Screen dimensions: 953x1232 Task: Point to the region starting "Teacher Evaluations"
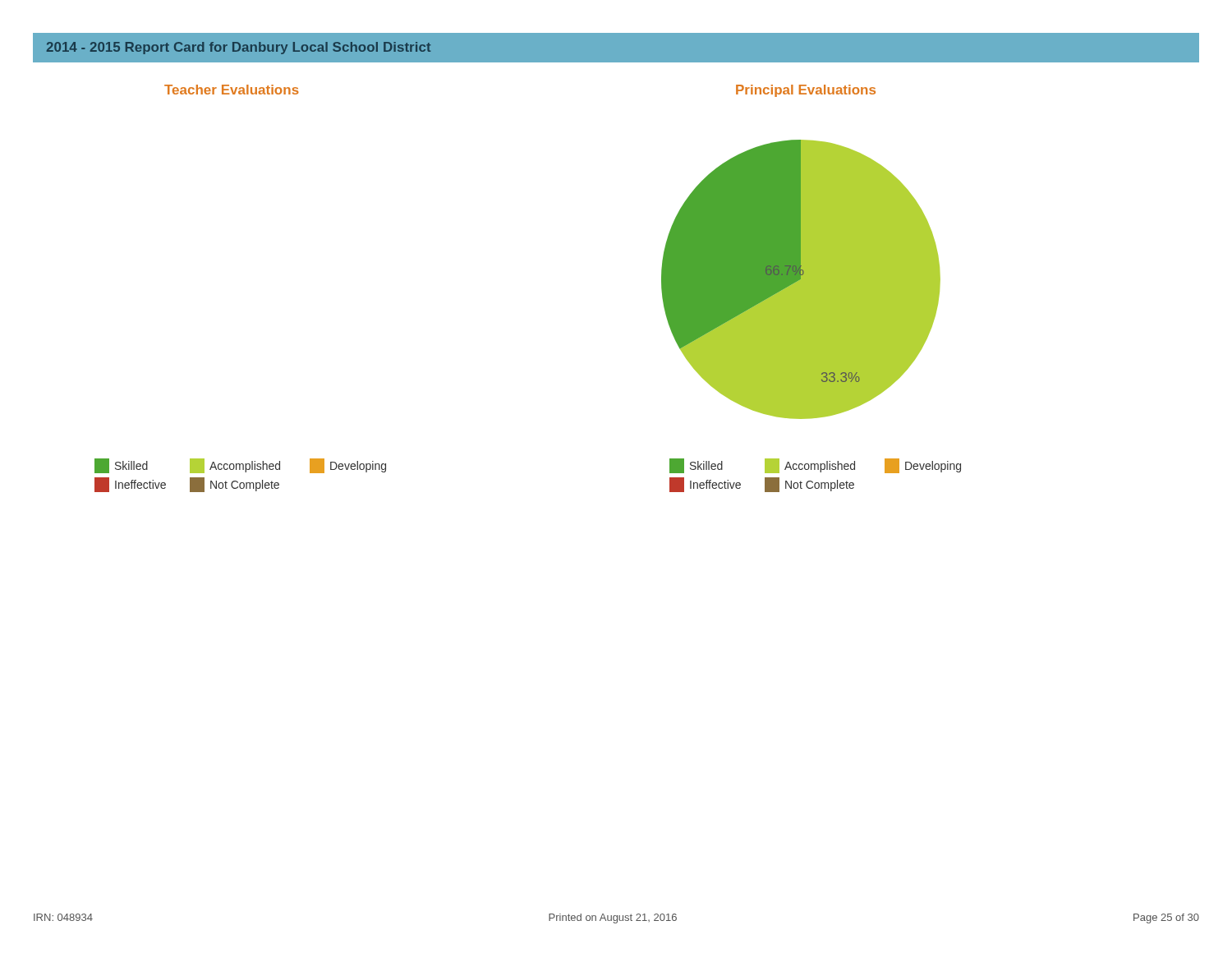(x=232, y=90)
